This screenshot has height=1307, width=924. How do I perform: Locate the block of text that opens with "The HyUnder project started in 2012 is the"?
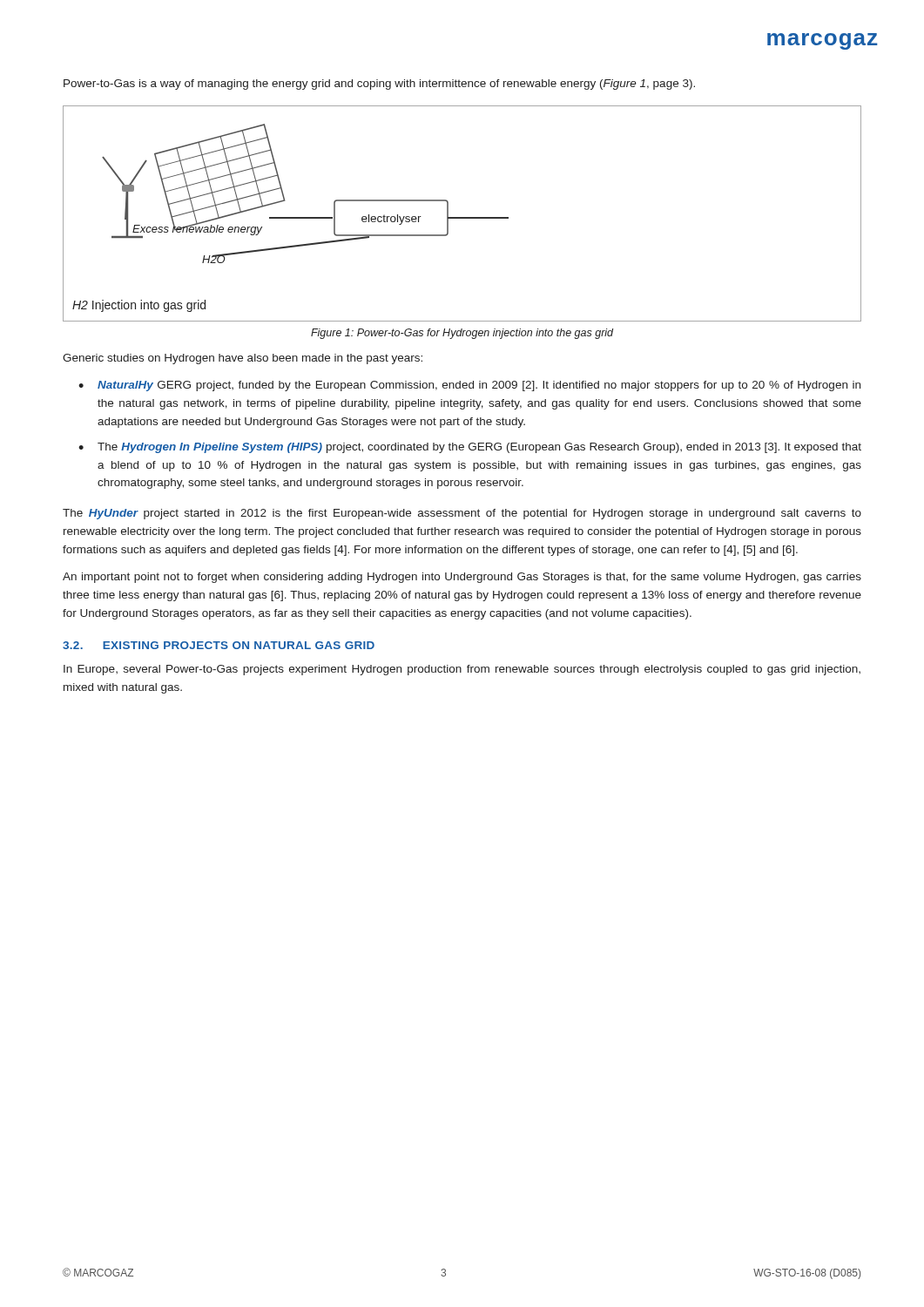[462, 531]
